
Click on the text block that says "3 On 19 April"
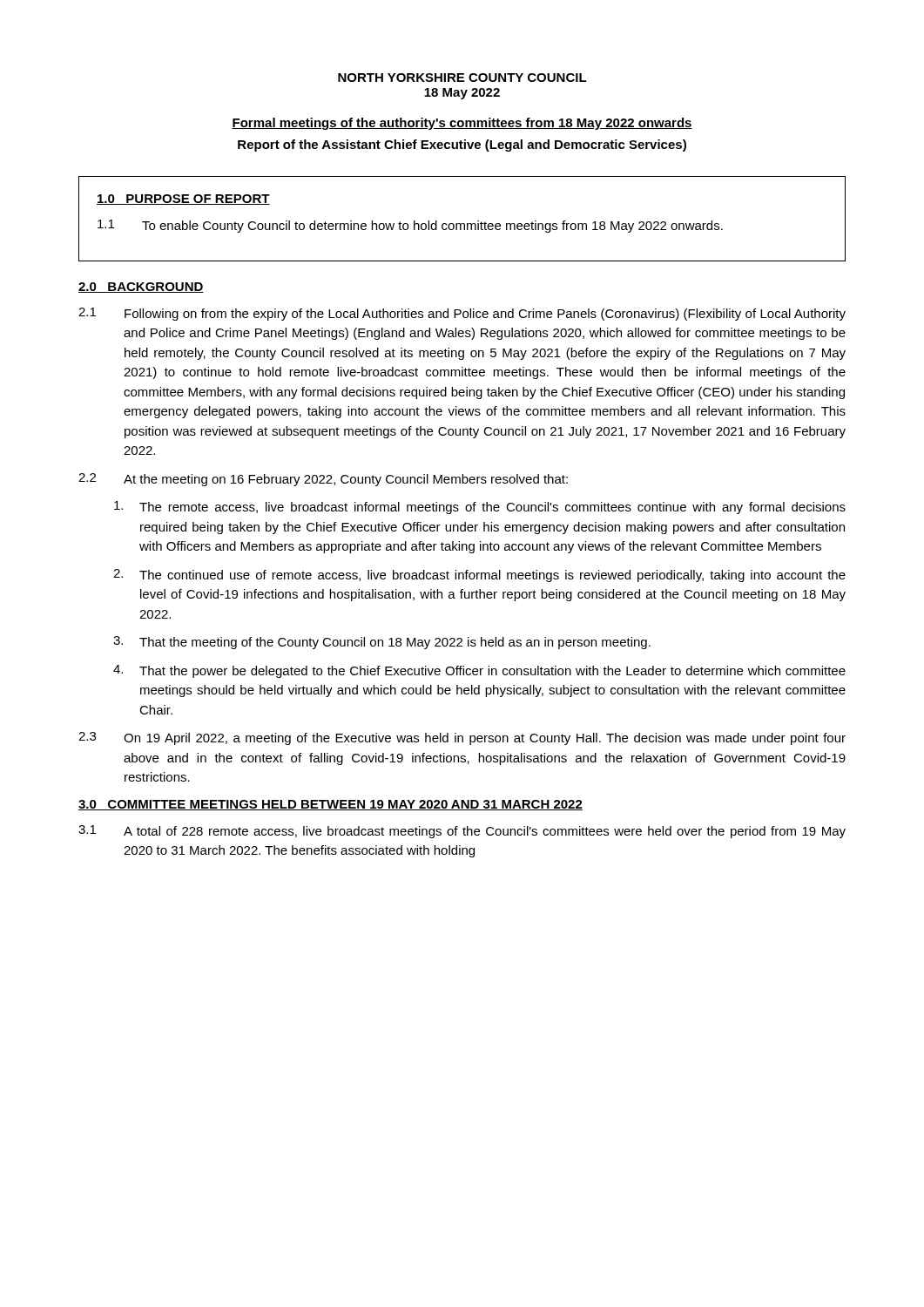[x=462, y=758]
